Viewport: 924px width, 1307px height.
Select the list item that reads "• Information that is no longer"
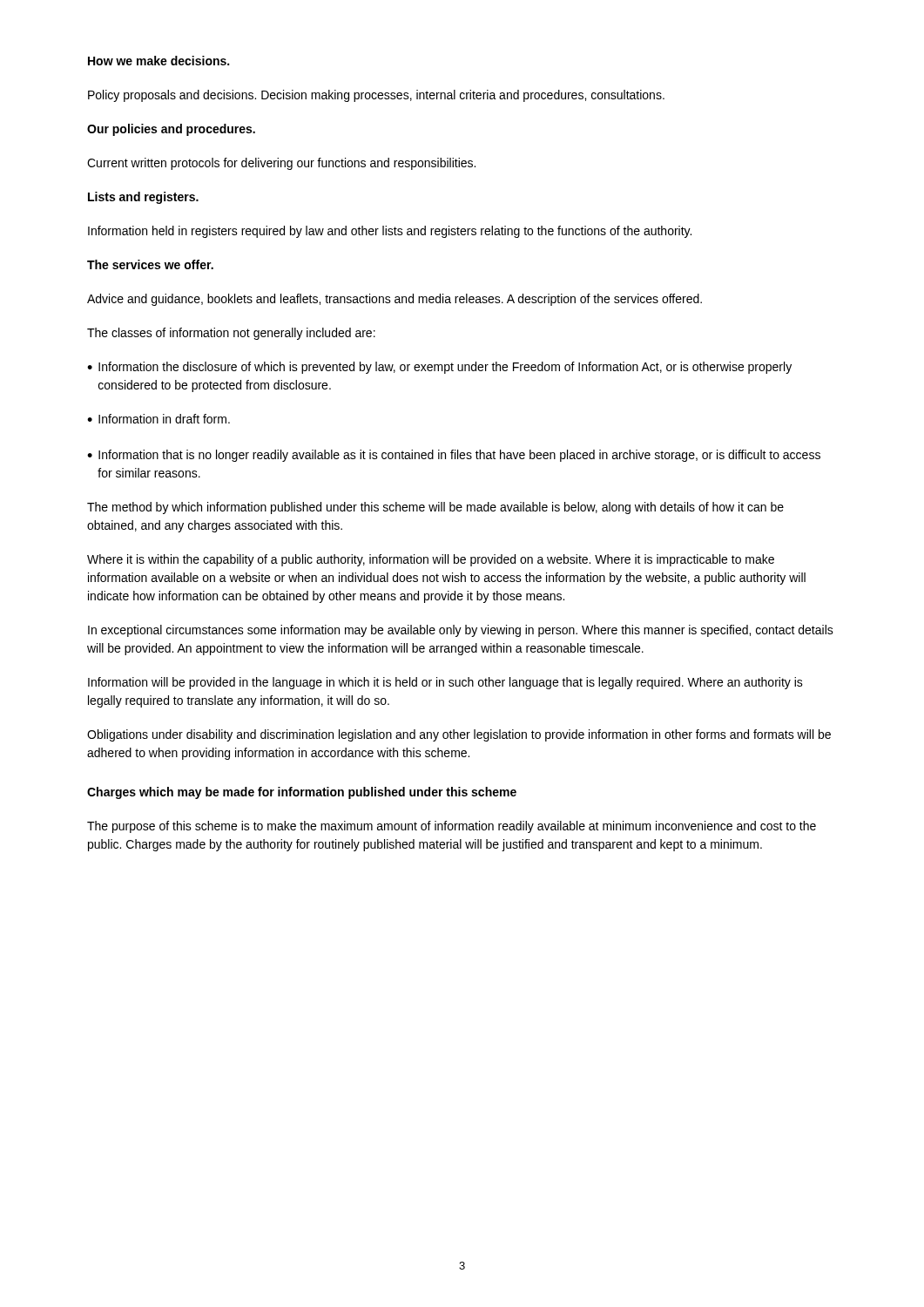tap(462, 465)
